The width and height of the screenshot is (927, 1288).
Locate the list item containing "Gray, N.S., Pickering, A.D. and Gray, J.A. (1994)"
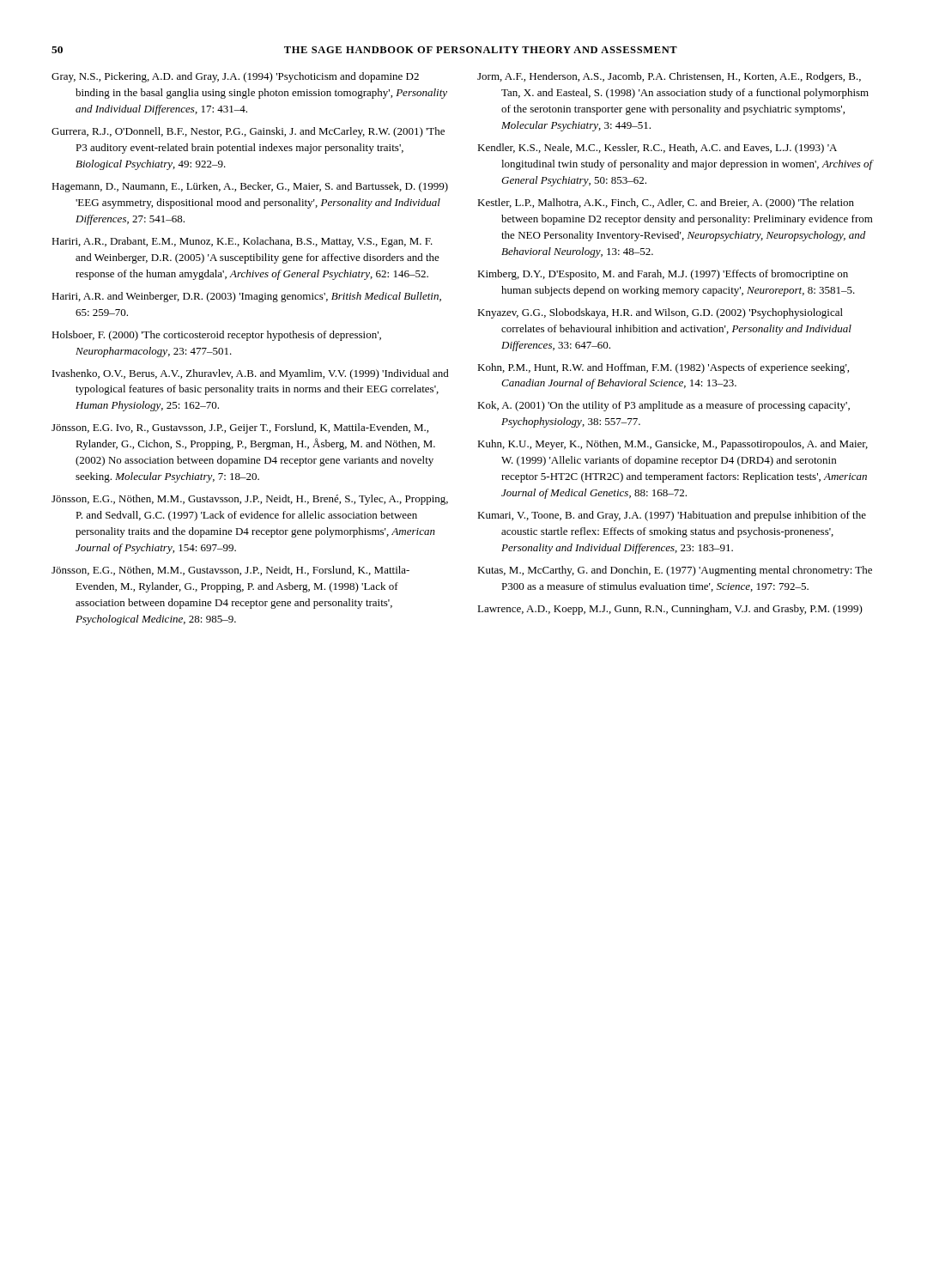[249, 92]
